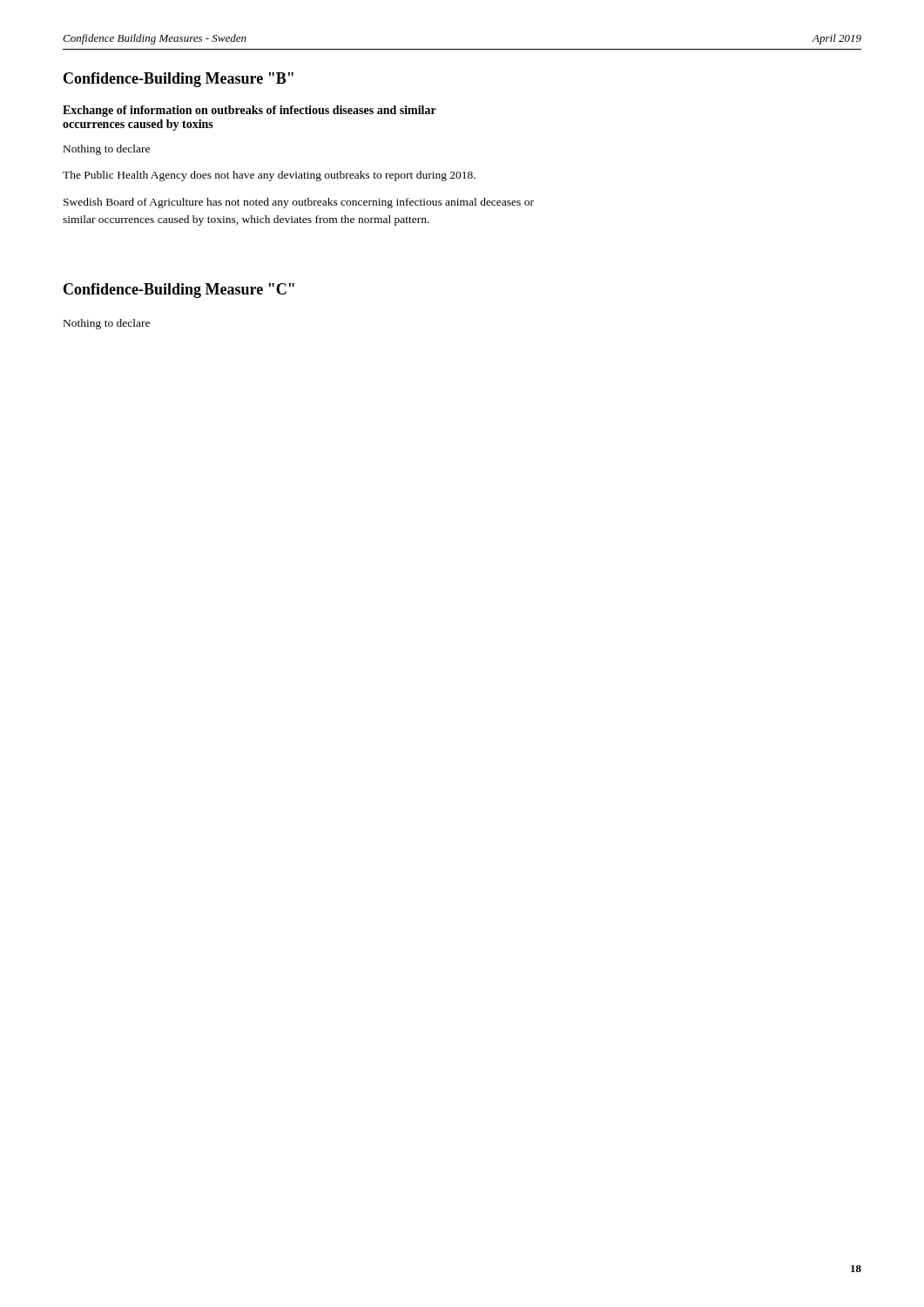This screenshot has width=924, height=1307.
Task: Locate the element starting "Exchange of information on"
Action: [x=249, y=117]
